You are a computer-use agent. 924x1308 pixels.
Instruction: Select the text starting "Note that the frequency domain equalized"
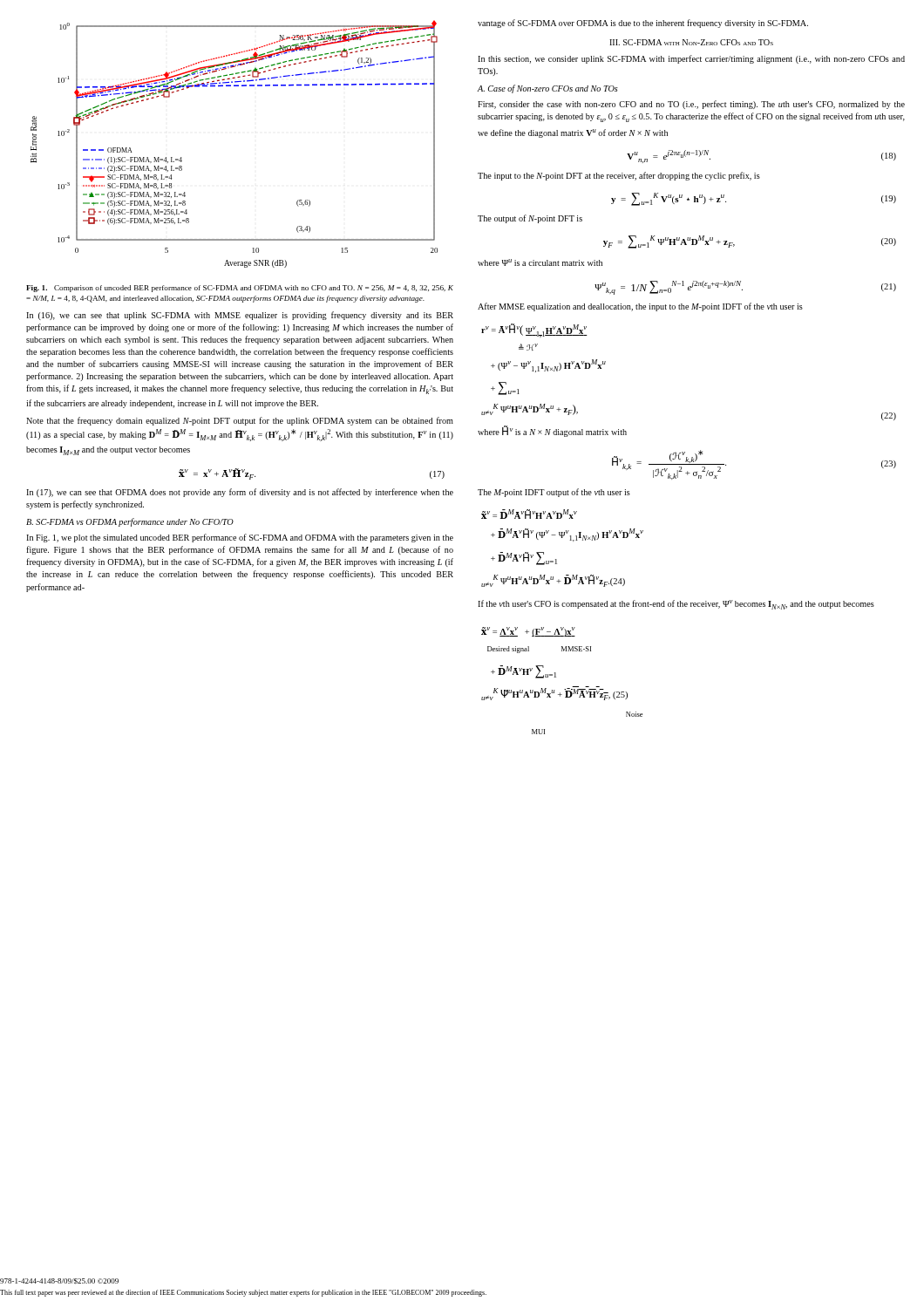tap(240, 437)
